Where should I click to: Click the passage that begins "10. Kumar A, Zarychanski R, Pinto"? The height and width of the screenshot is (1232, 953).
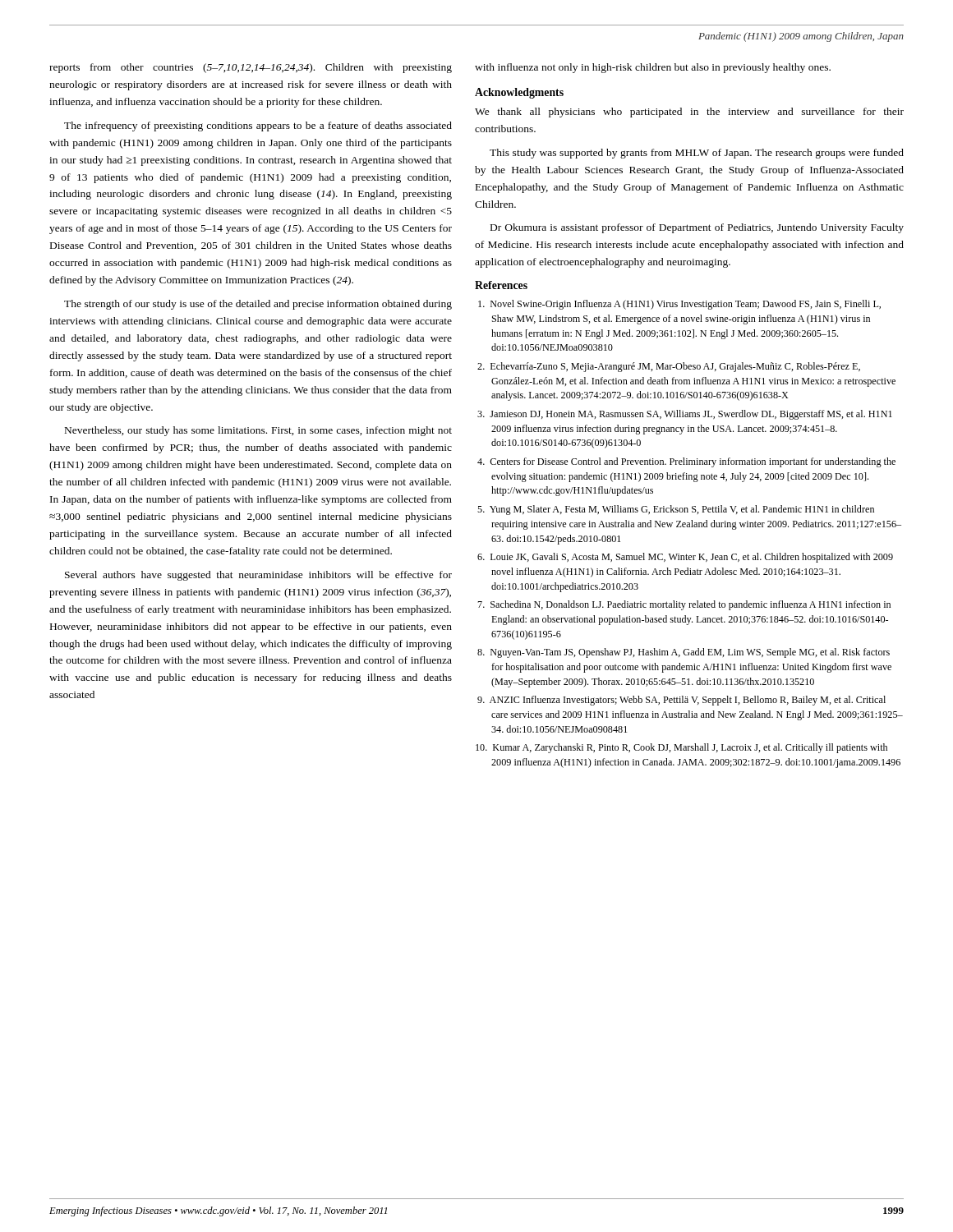pos(688,755)
